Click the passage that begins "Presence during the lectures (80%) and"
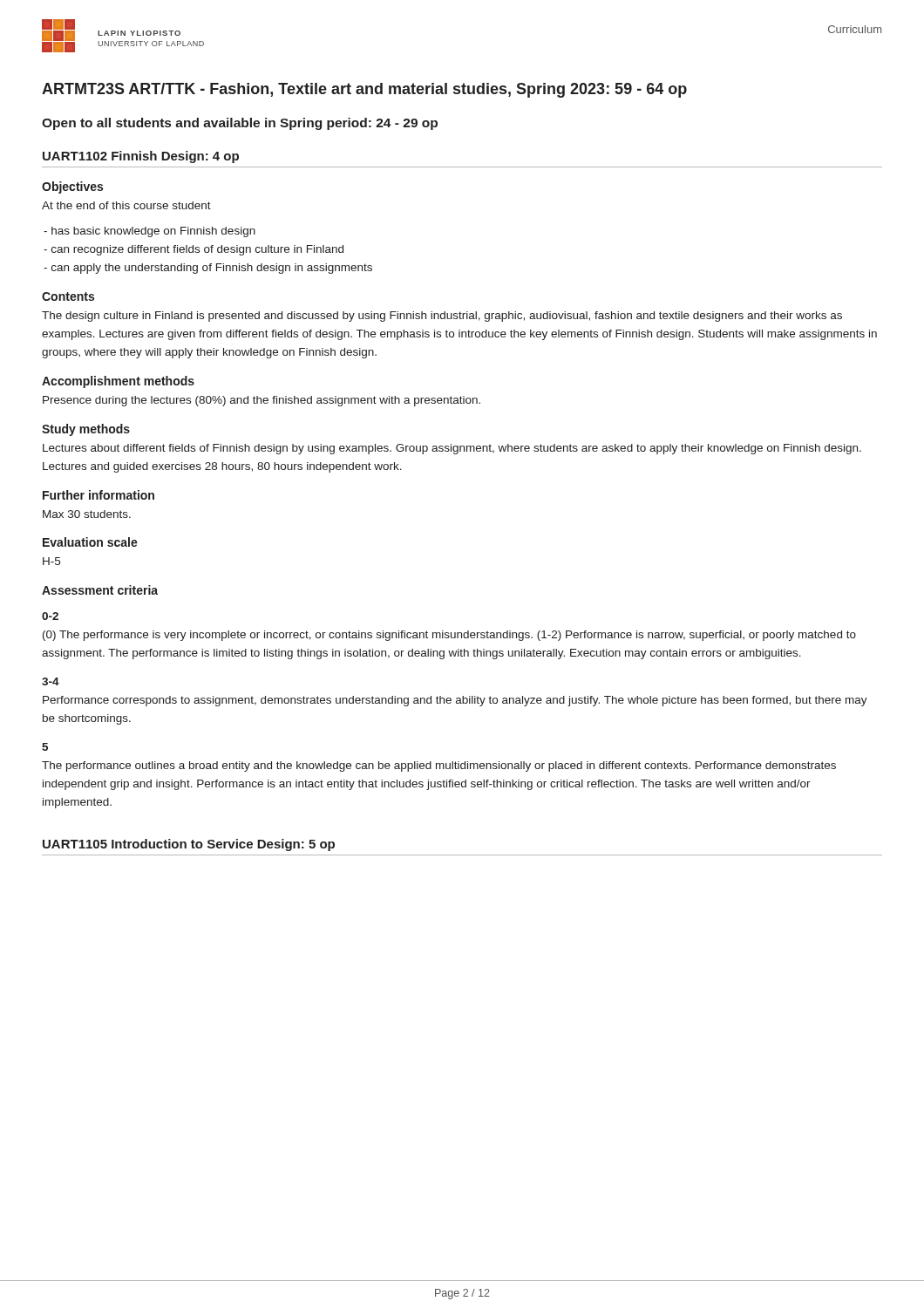924x1308 pixels. tap(262, 400)
